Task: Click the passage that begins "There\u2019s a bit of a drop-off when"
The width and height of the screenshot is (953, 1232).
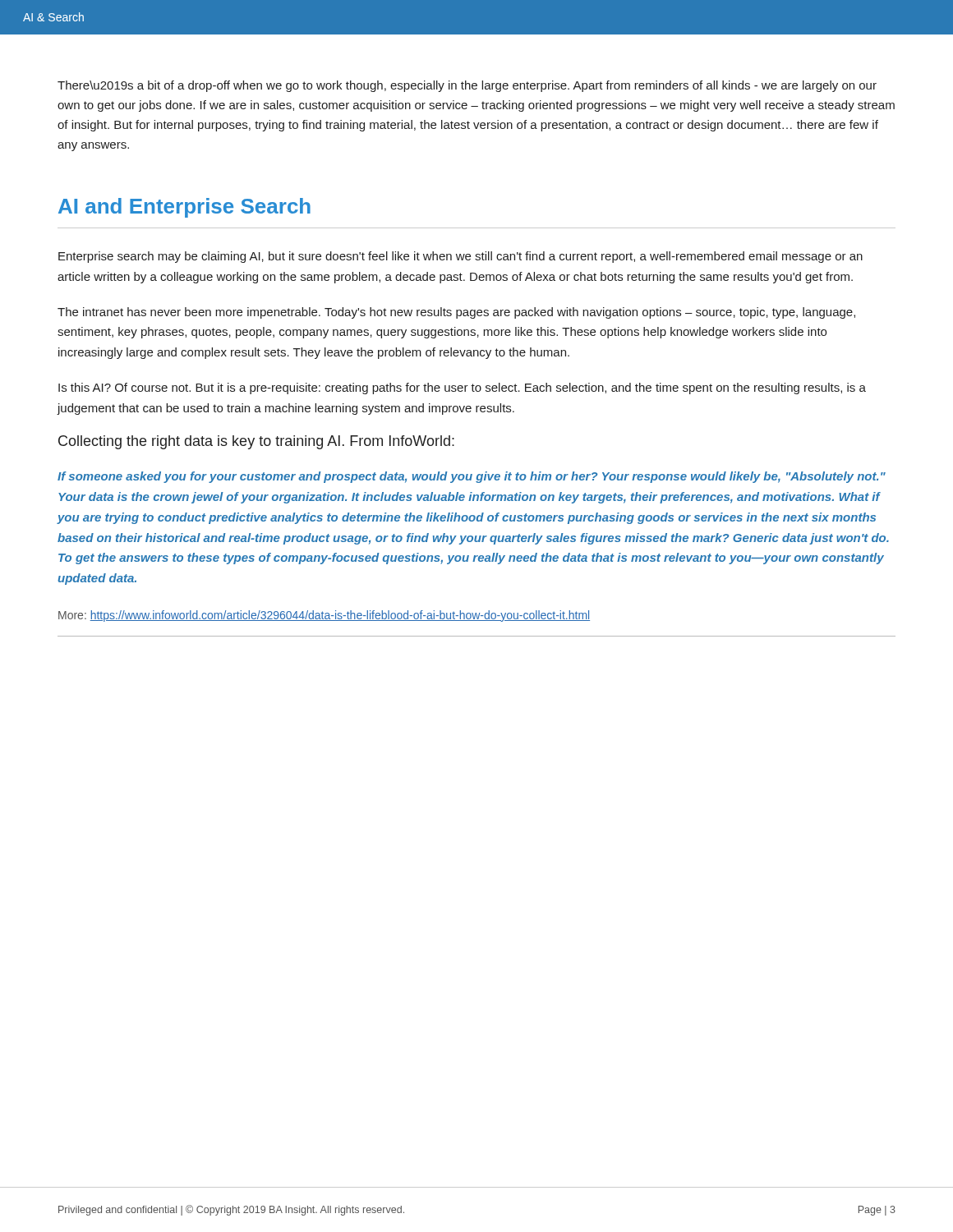Action: click(x=476, y=115)
